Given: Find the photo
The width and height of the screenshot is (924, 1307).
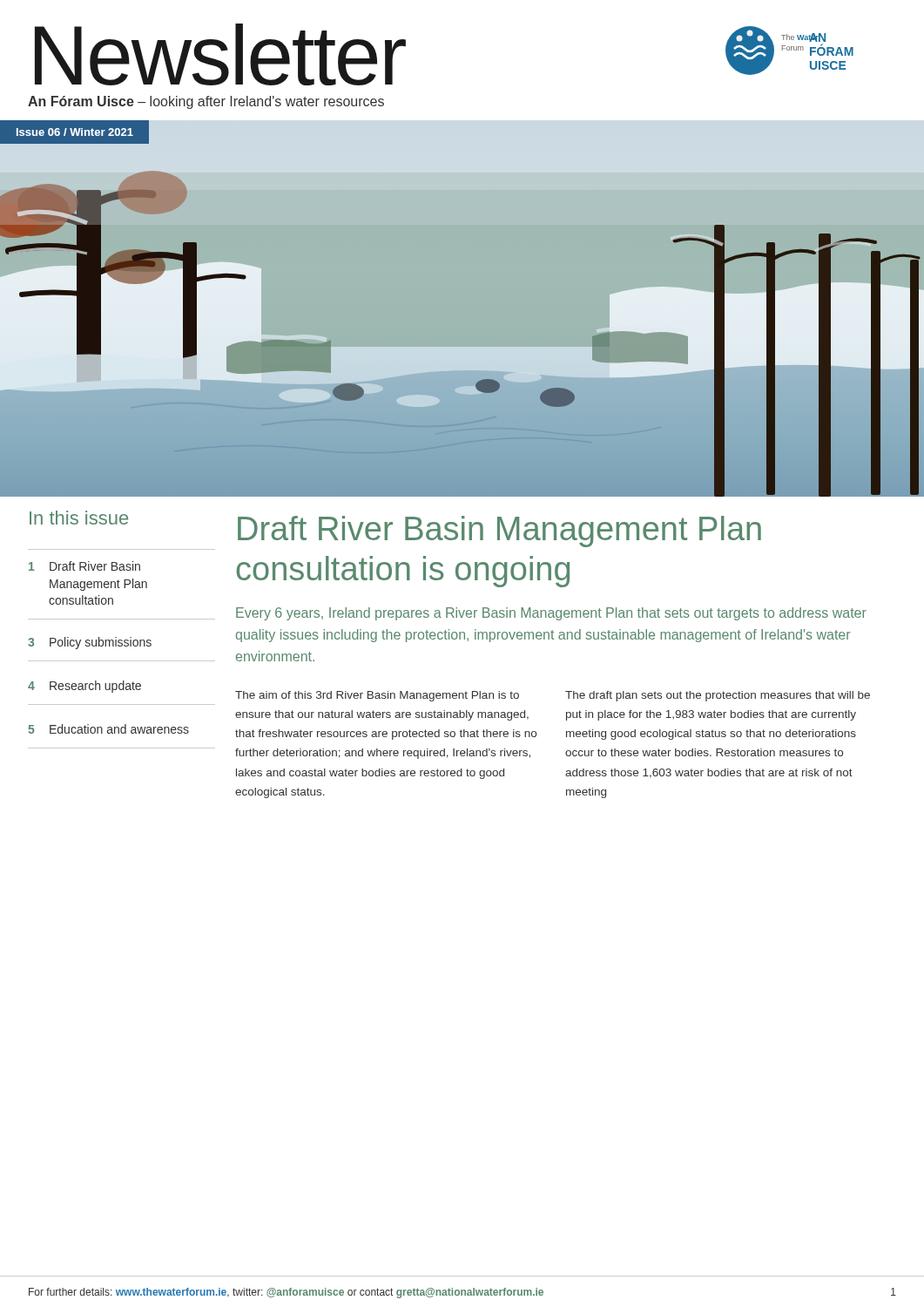Looking at the screenshot, I should coord(462,308).
